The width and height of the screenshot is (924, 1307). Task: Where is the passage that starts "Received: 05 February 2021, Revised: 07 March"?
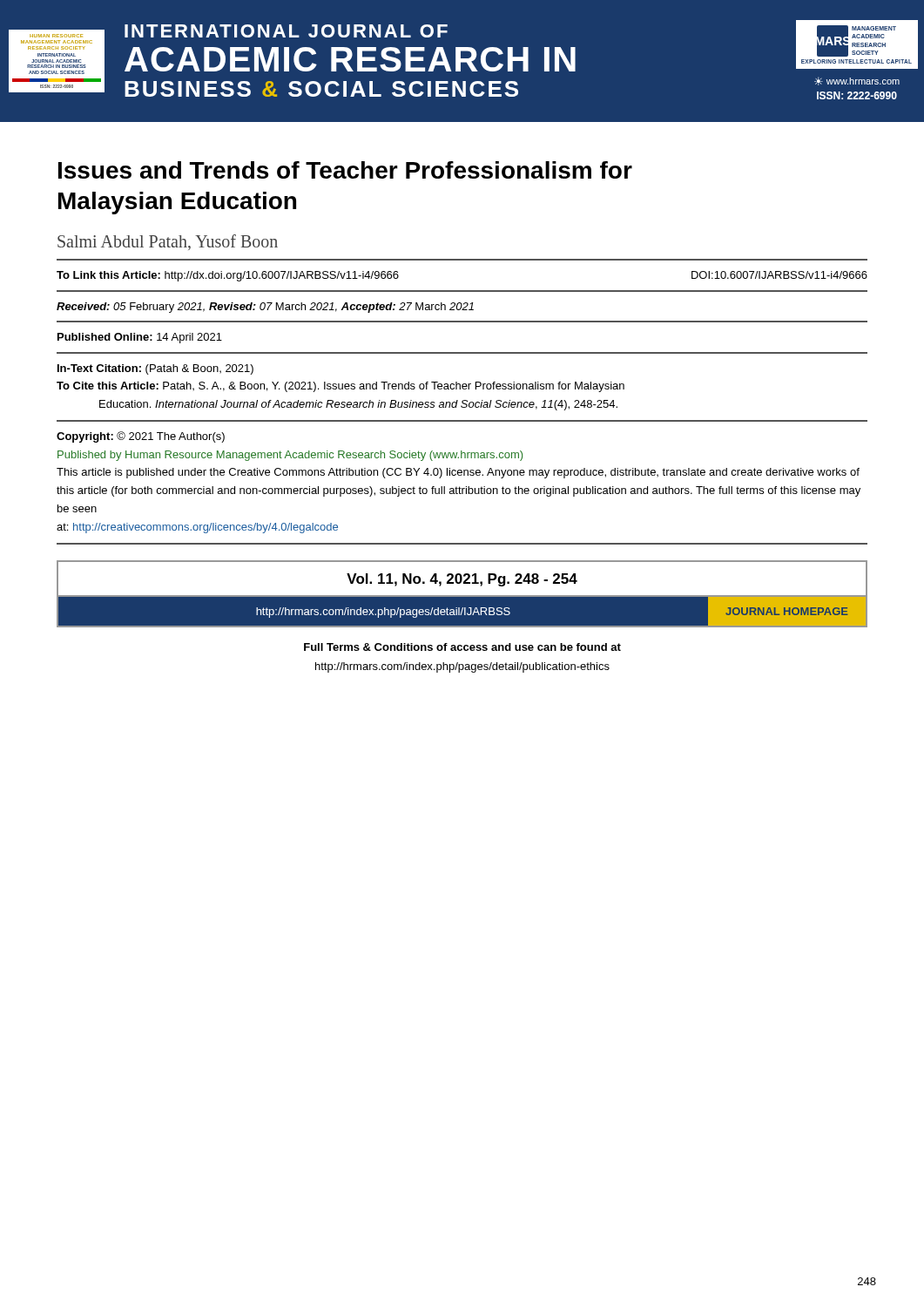tap(266, 306)
